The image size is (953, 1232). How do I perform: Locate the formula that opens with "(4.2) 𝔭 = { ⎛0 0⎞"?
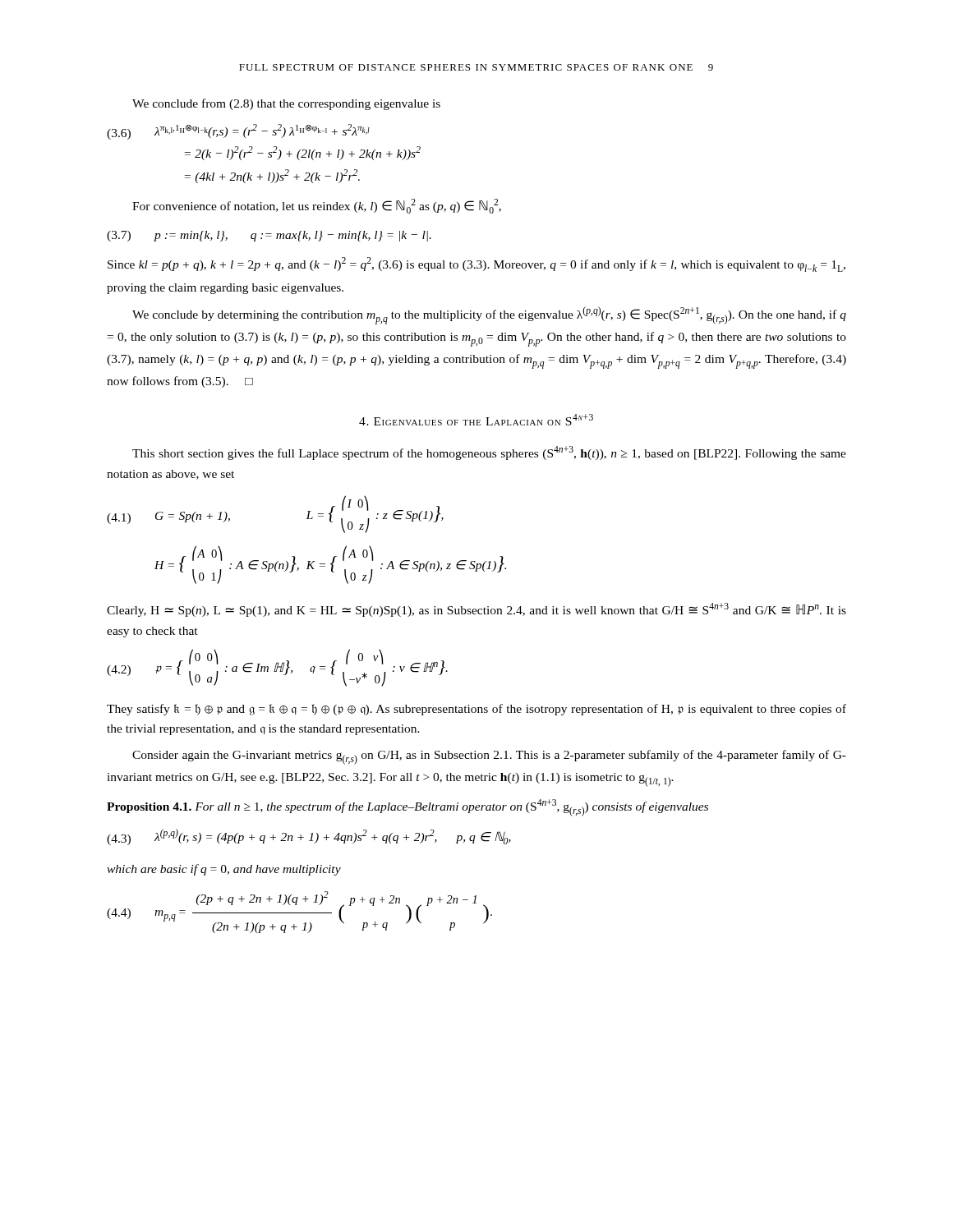pos(277,668)
